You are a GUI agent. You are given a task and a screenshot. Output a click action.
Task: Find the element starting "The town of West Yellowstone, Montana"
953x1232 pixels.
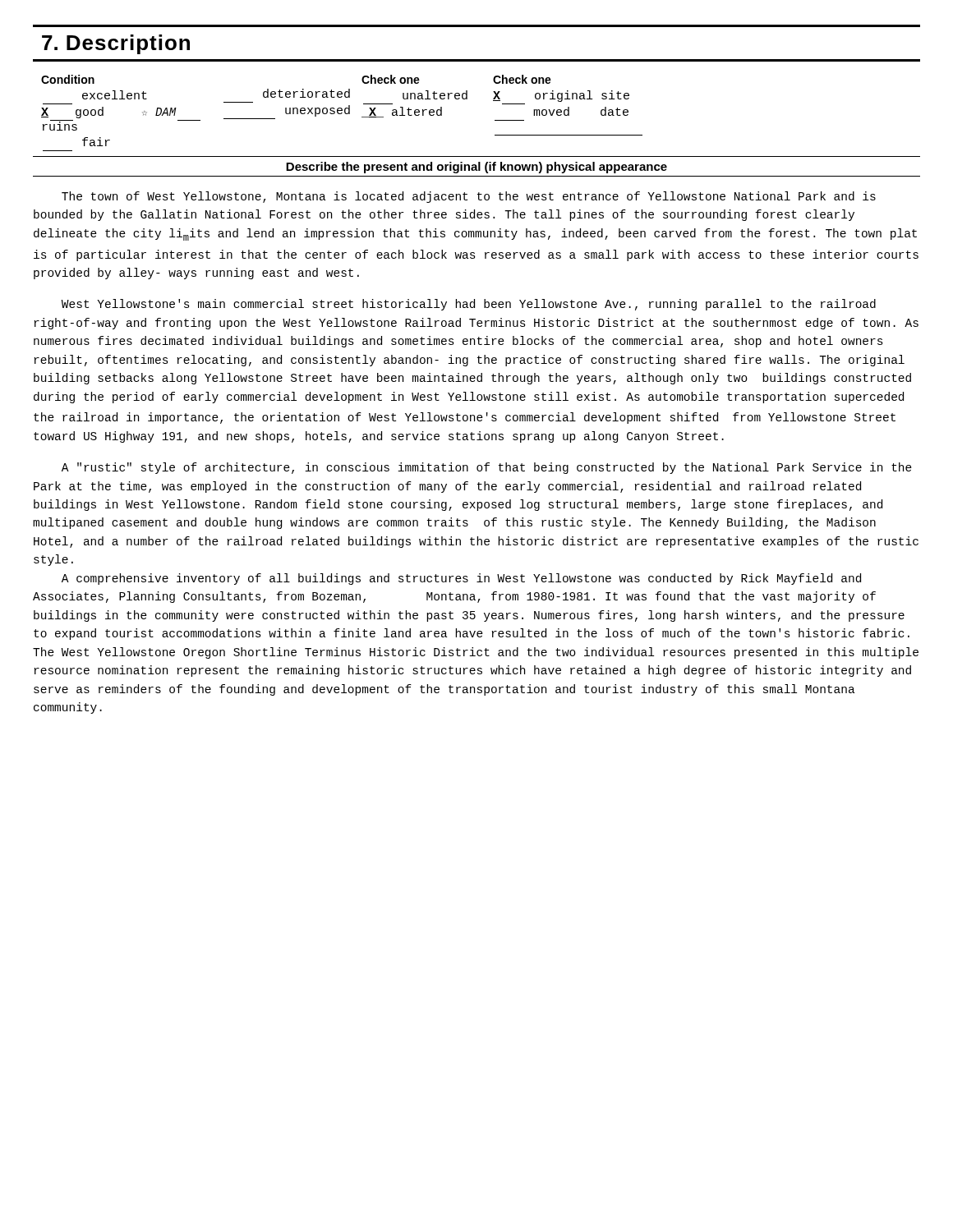tap(476, 235)
